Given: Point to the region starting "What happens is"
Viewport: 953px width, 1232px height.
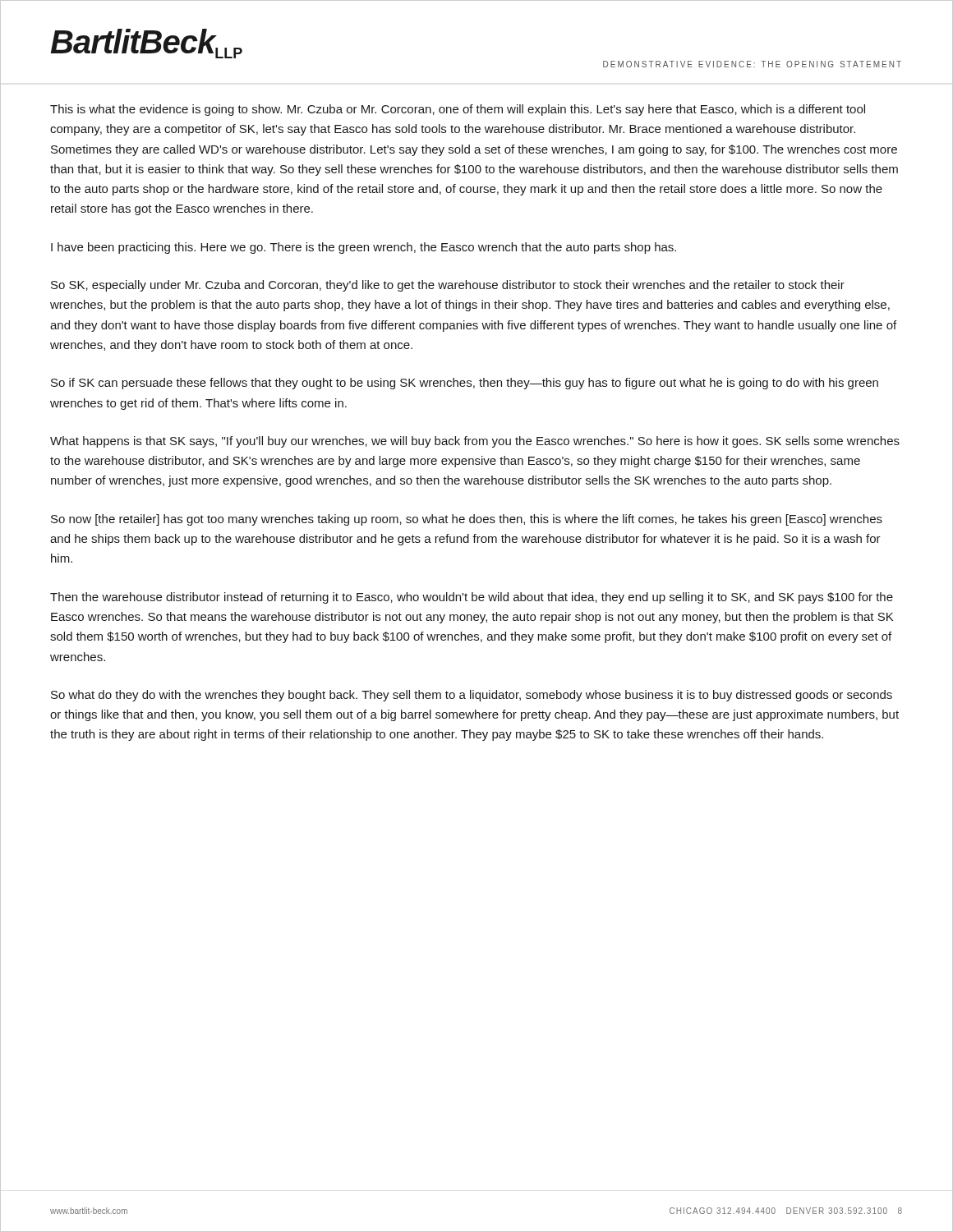Looking at the screenshot, I should (x=475, y=460).
